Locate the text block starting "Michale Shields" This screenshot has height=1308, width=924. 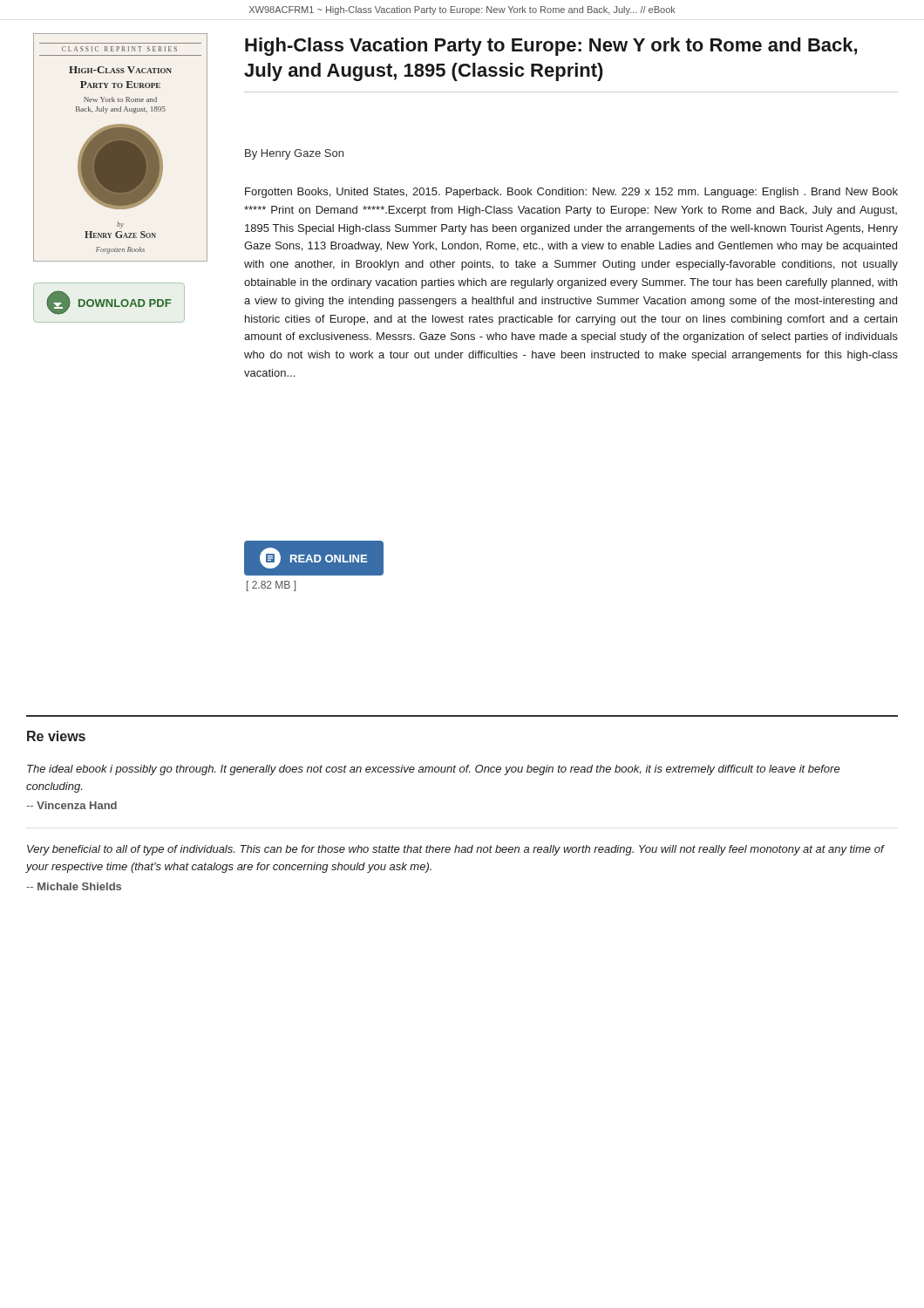74,886
